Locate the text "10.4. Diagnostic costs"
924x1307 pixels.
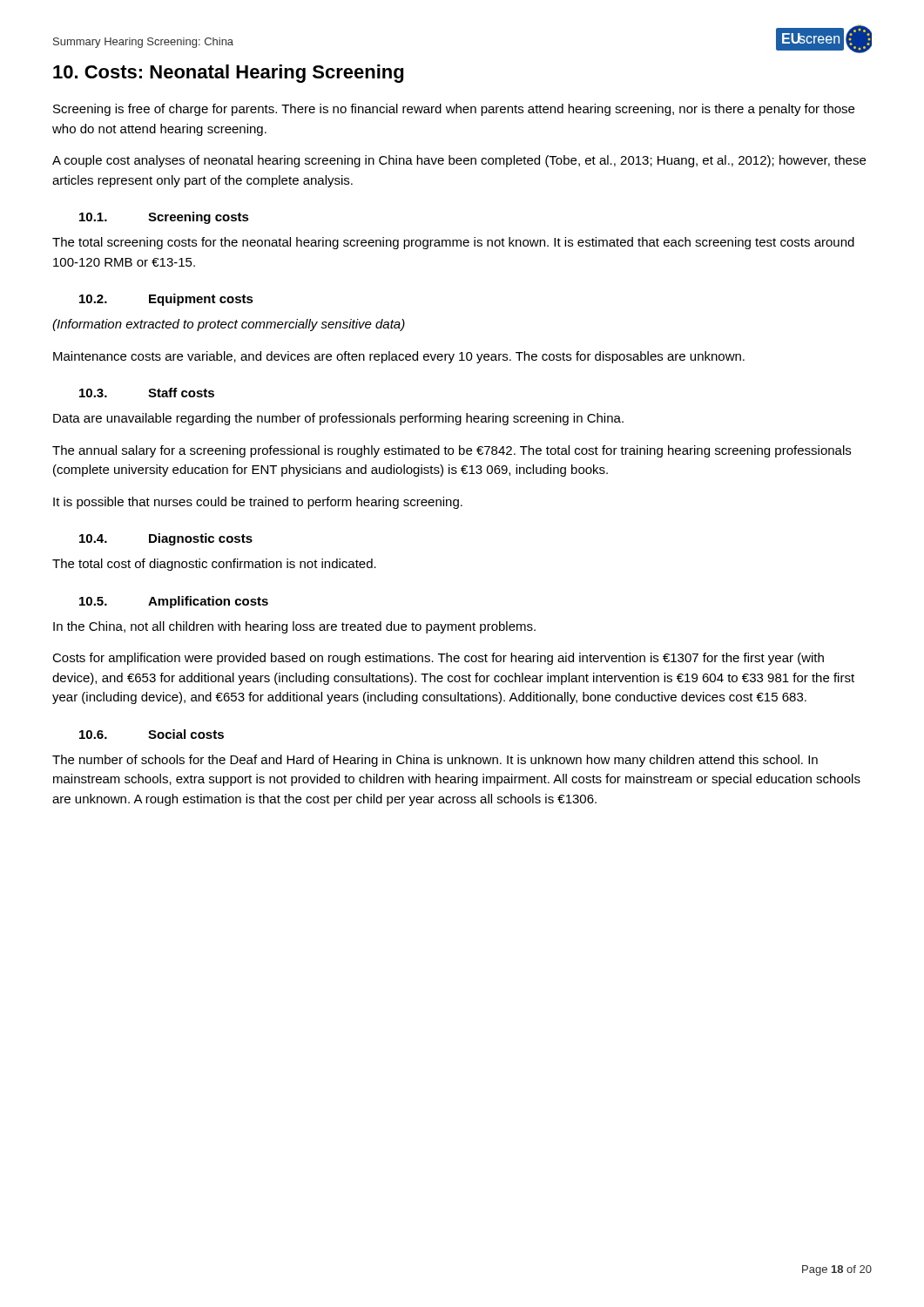click(166, 539)
